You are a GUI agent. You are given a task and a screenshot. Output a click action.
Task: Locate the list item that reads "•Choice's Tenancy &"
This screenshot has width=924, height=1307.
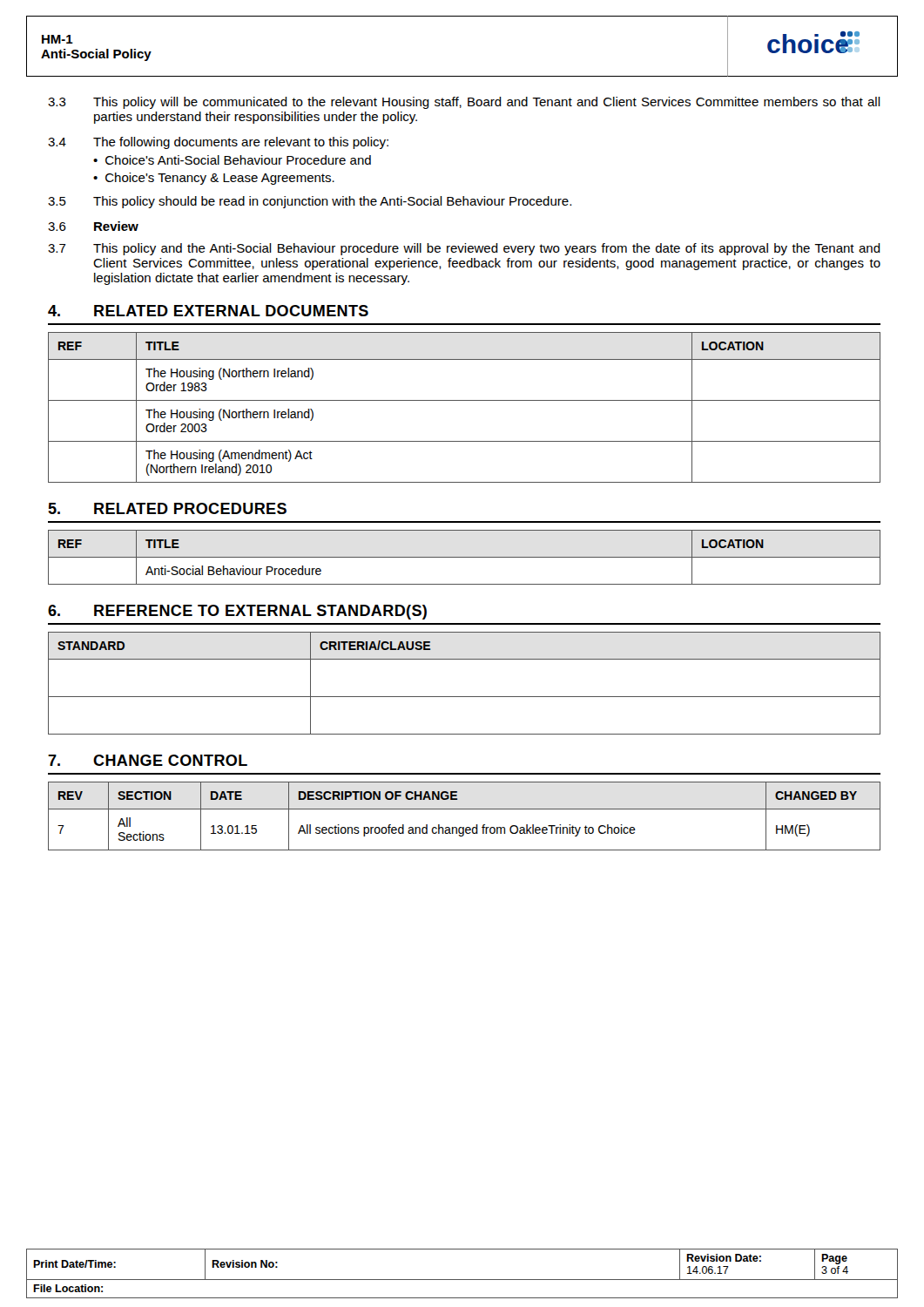pyautogui.click(x=214, y=177)
